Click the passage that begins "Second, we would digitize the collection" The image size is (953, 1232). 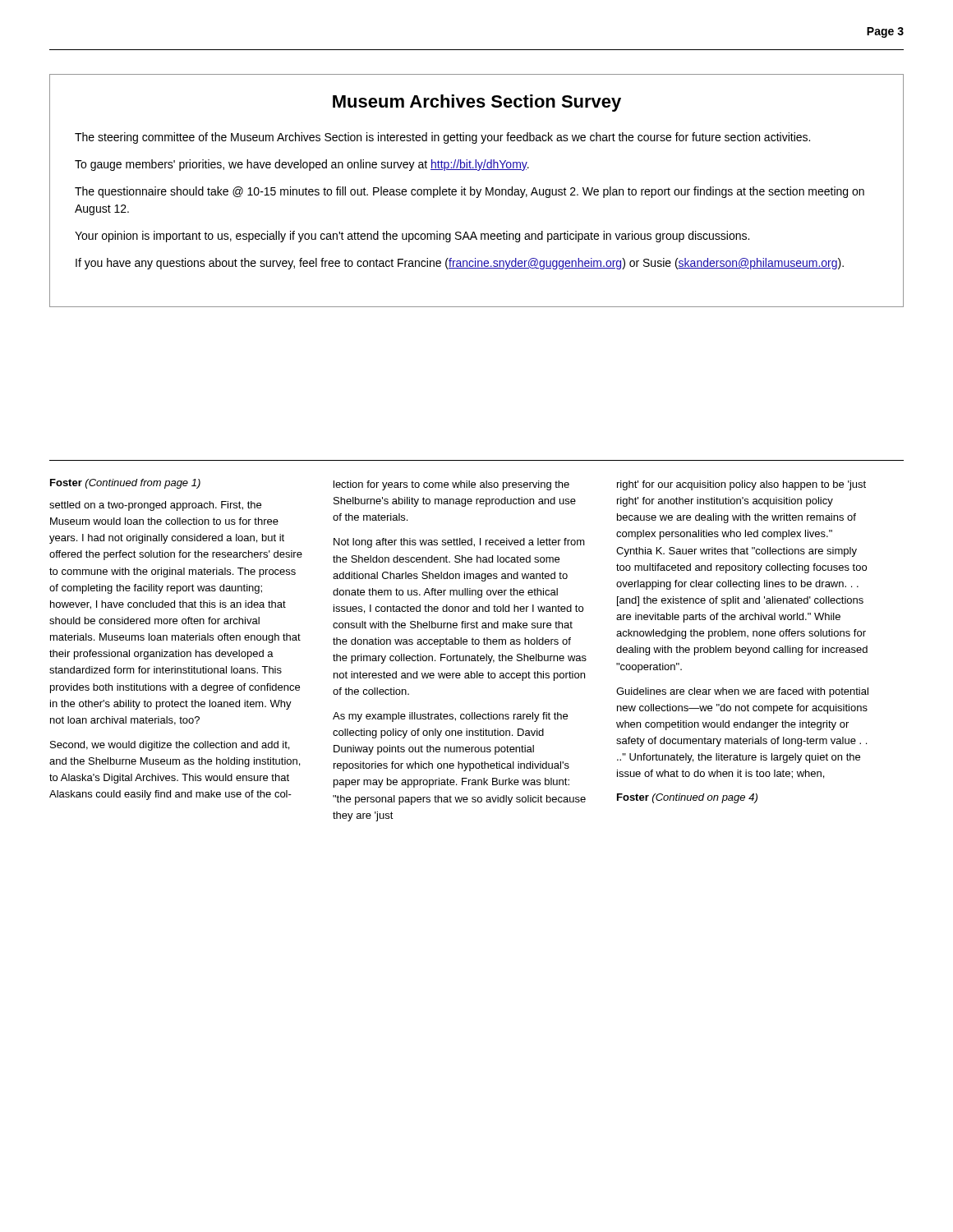click(175, 769)
